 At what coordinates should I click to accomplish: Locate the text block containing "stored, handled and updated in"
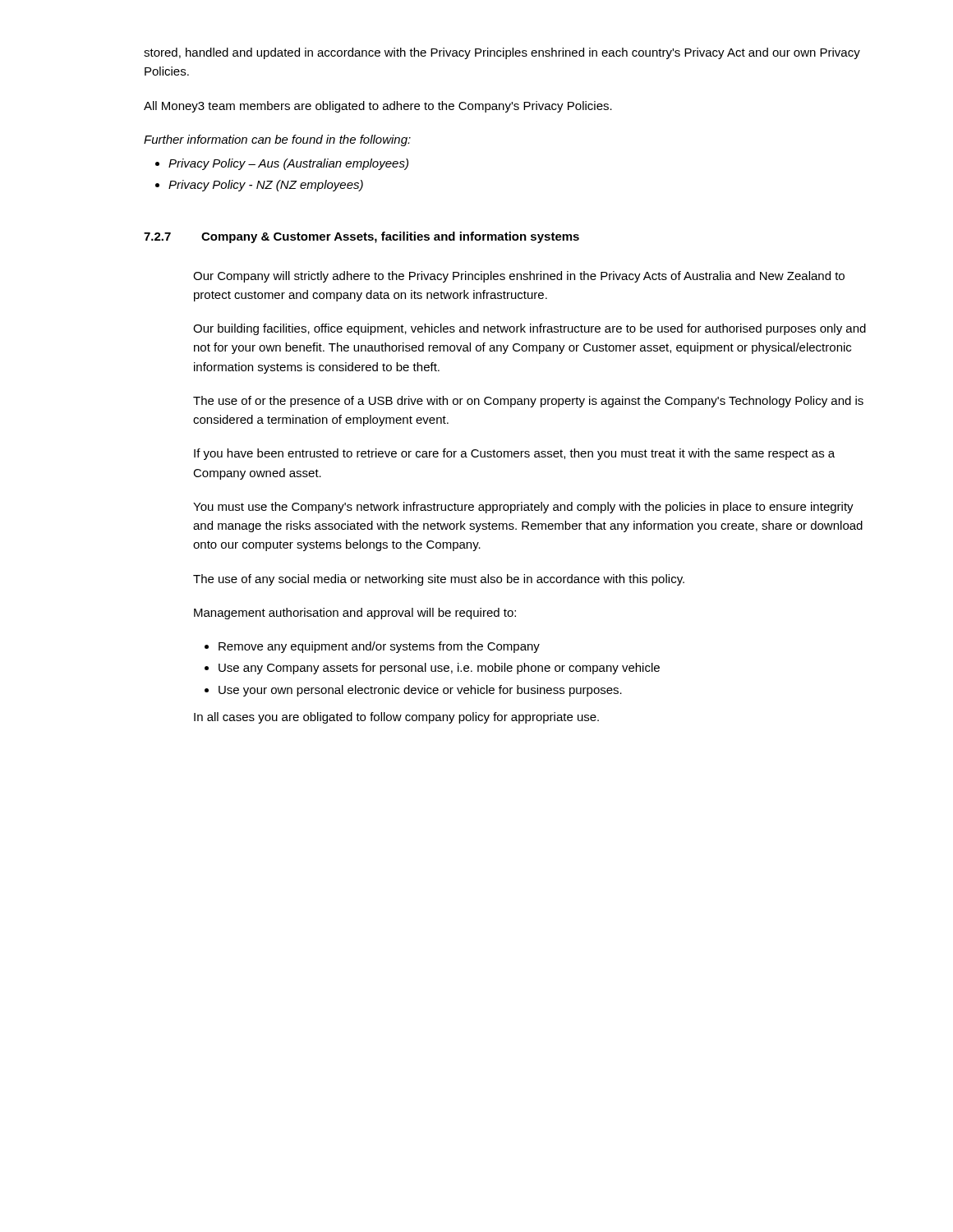point(502,62)
